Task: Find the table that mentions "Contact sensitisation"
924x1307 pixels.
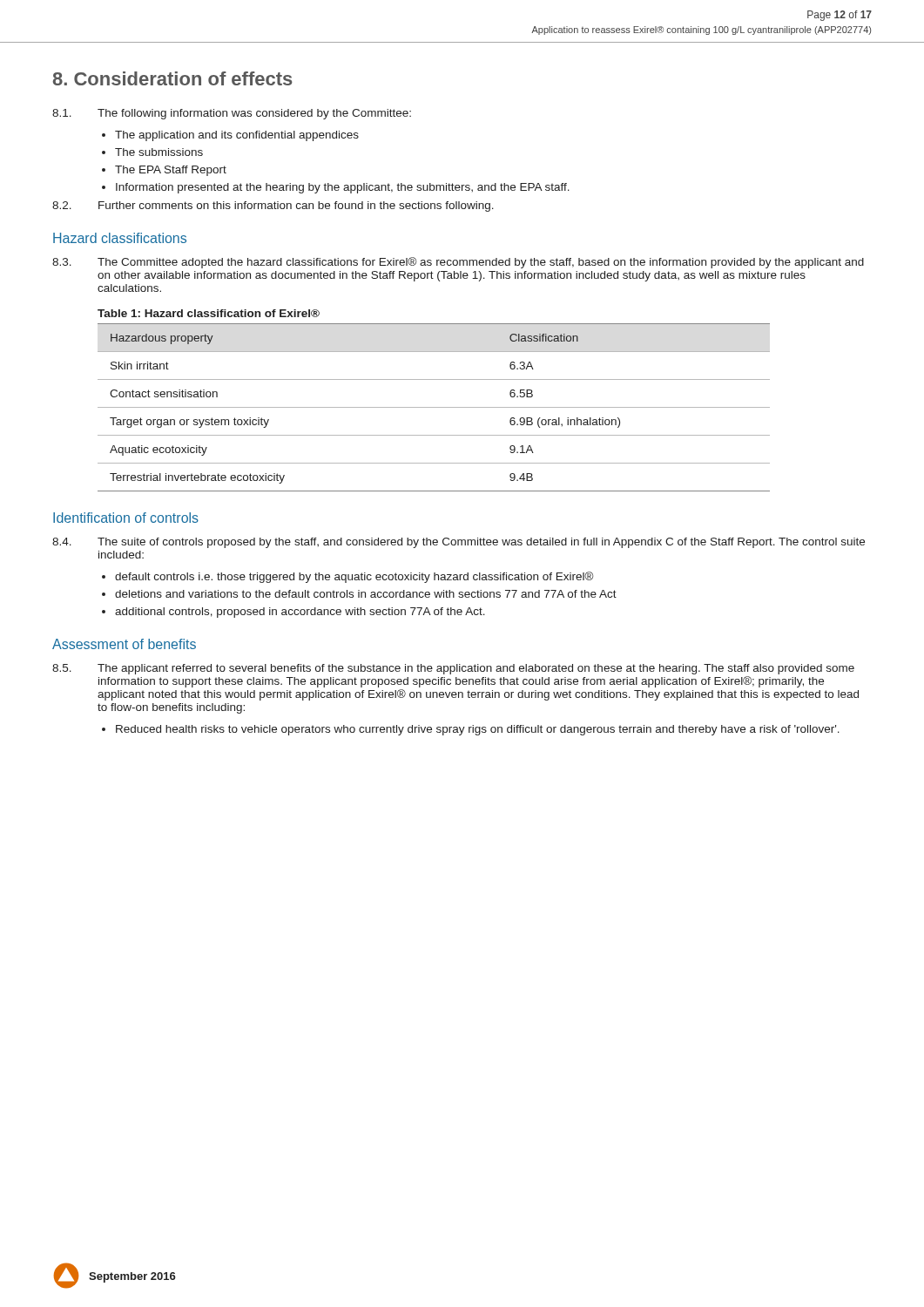Action: (x=462, y=407)
